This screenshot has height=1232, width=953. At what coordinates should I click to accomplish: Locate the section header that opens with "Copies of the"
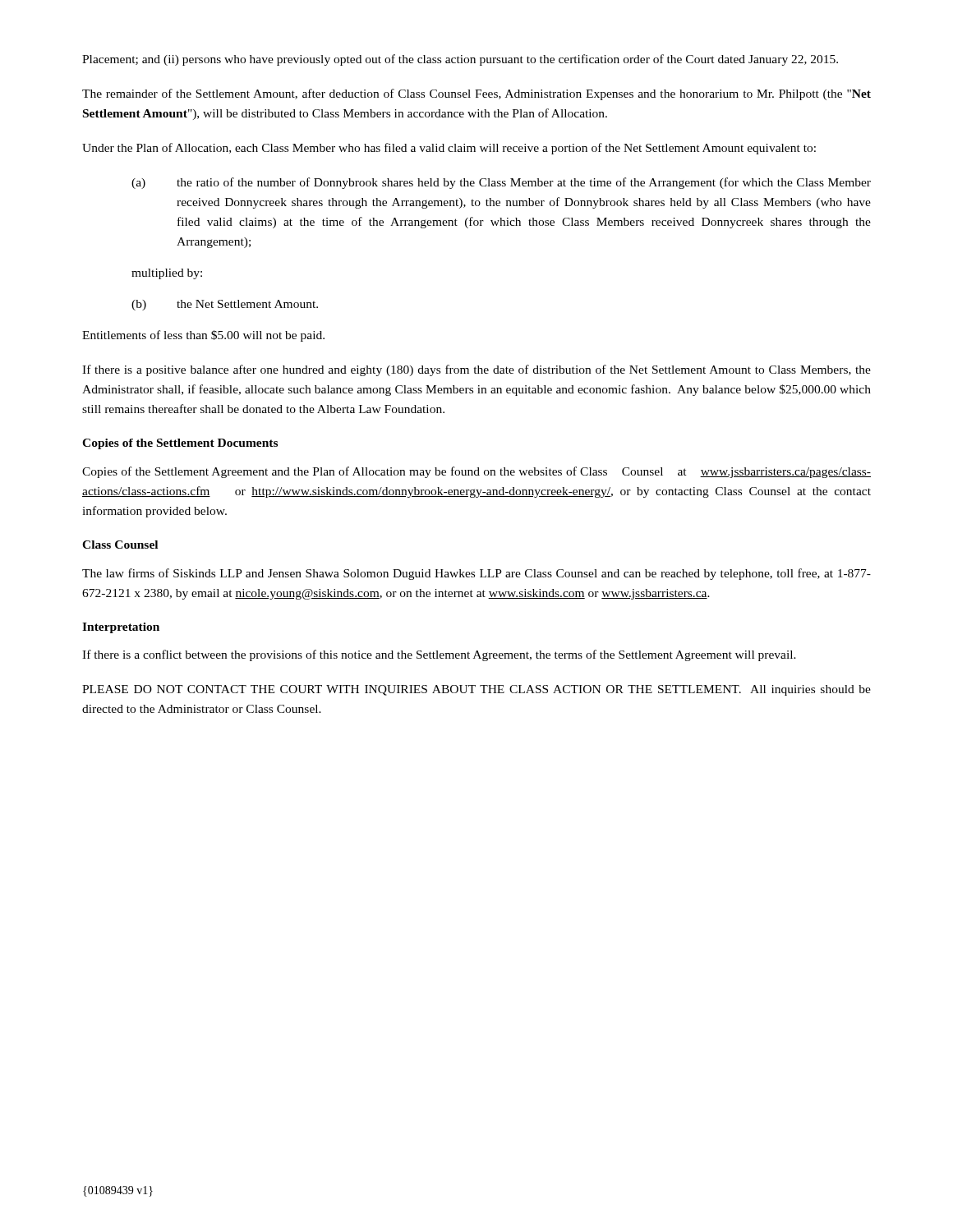tap(180, 442)
